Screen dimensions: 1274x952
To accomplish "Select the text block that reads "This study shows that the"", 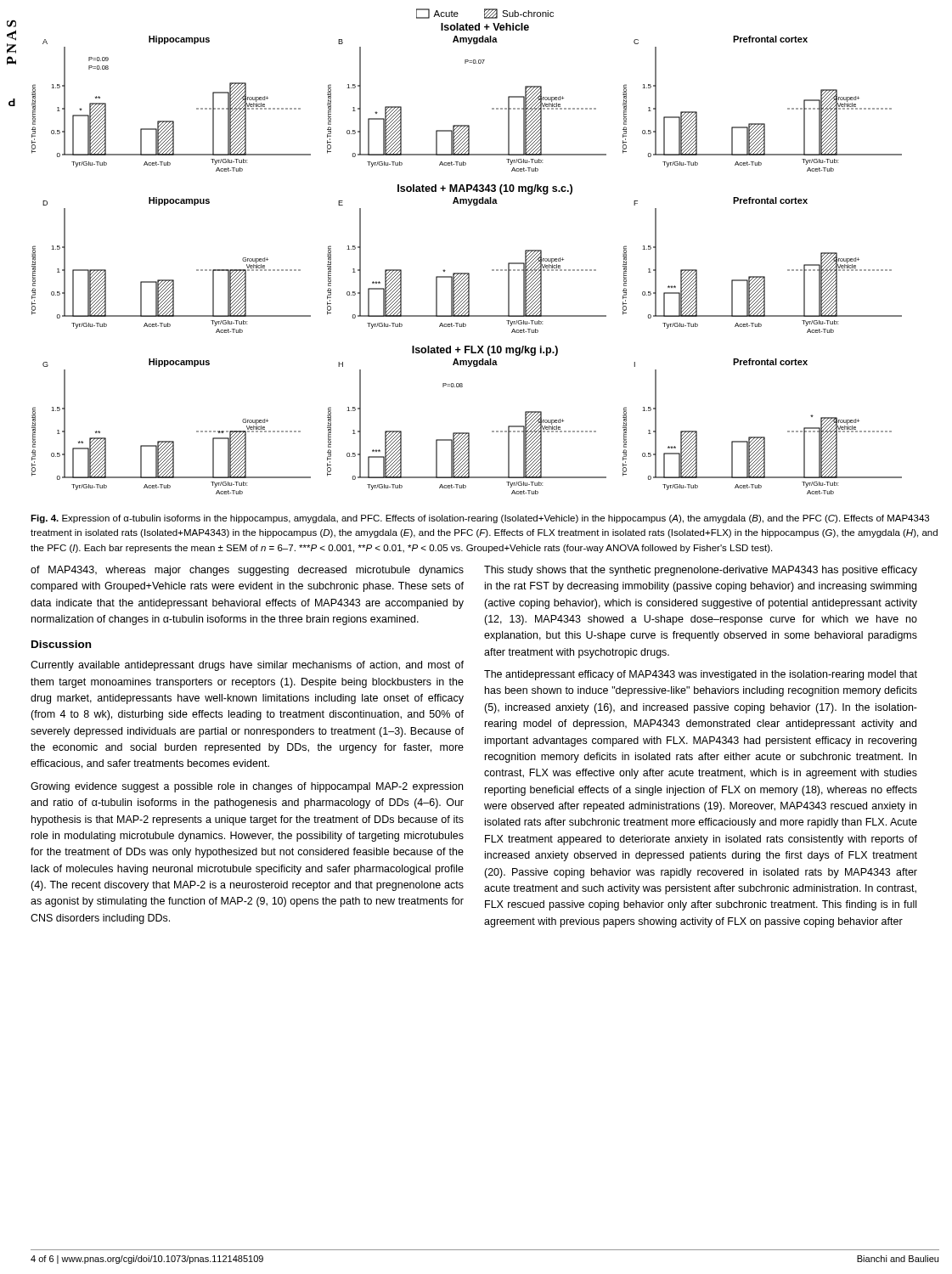I will (701, 746).
